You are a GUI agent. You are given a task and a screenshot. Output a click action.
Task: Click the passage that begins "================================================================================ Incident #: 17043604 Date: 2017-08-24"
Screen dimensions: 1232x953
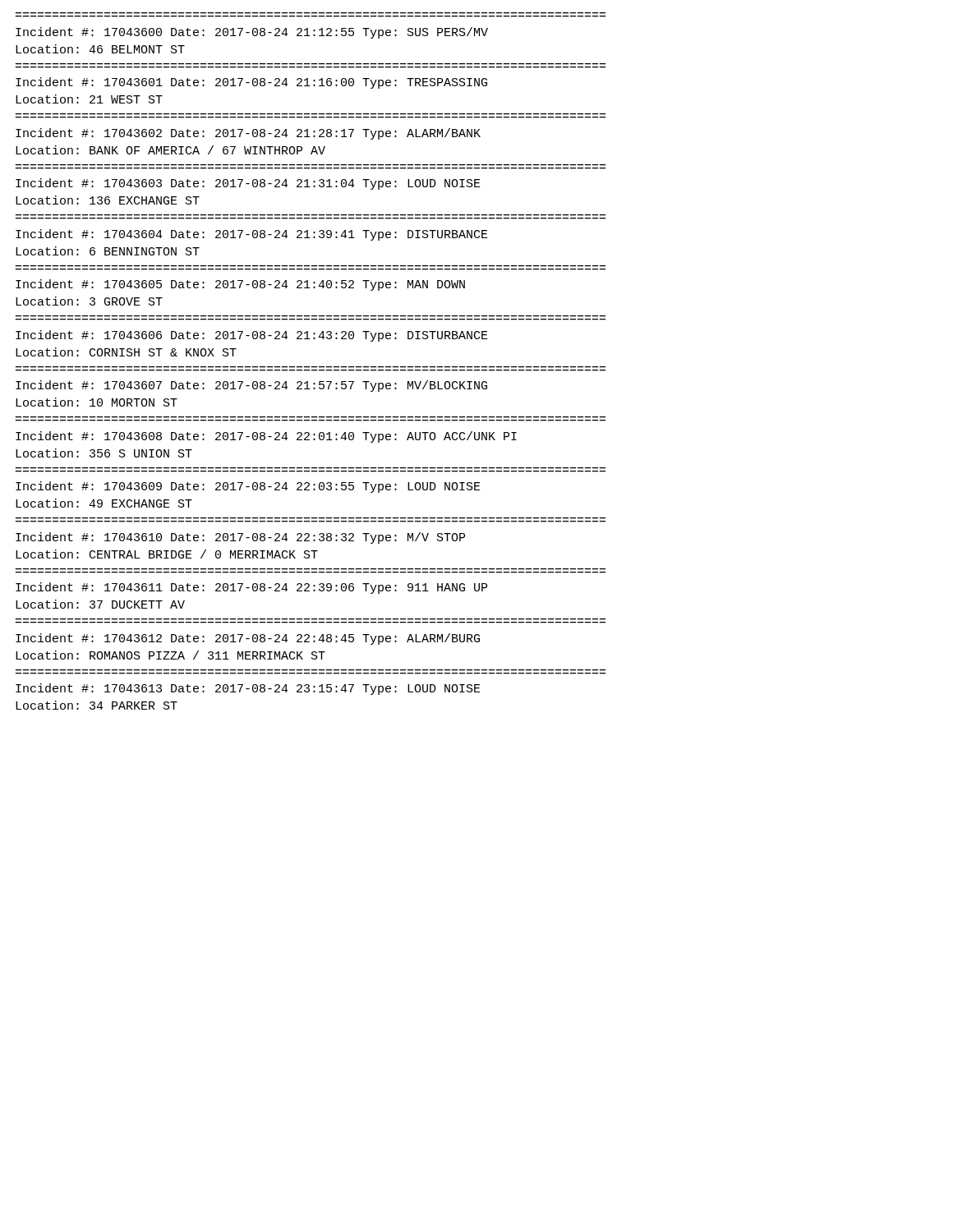476,236
